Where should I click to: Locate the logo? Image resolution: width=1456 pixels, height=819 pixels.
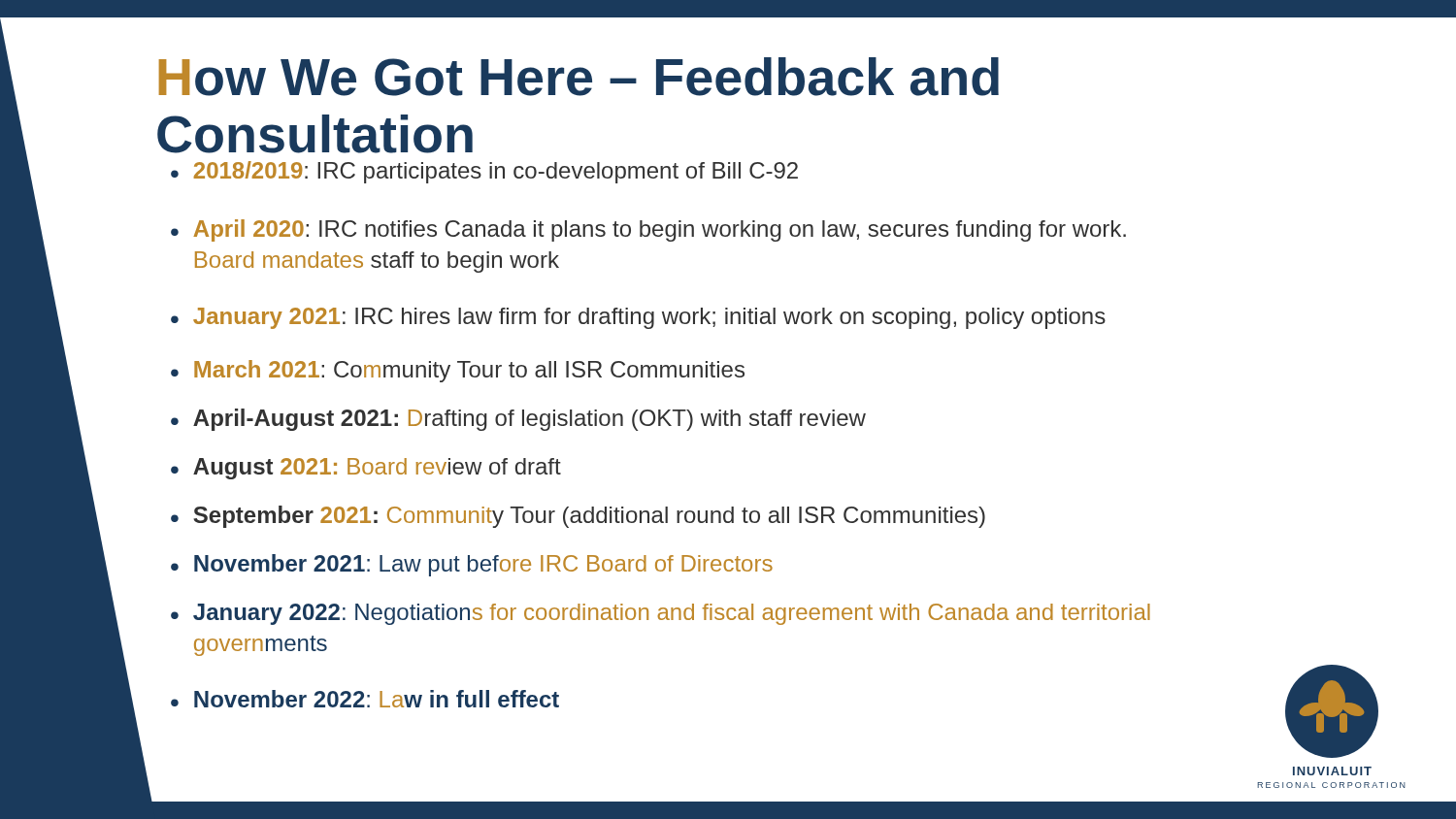click(1332, 726)
